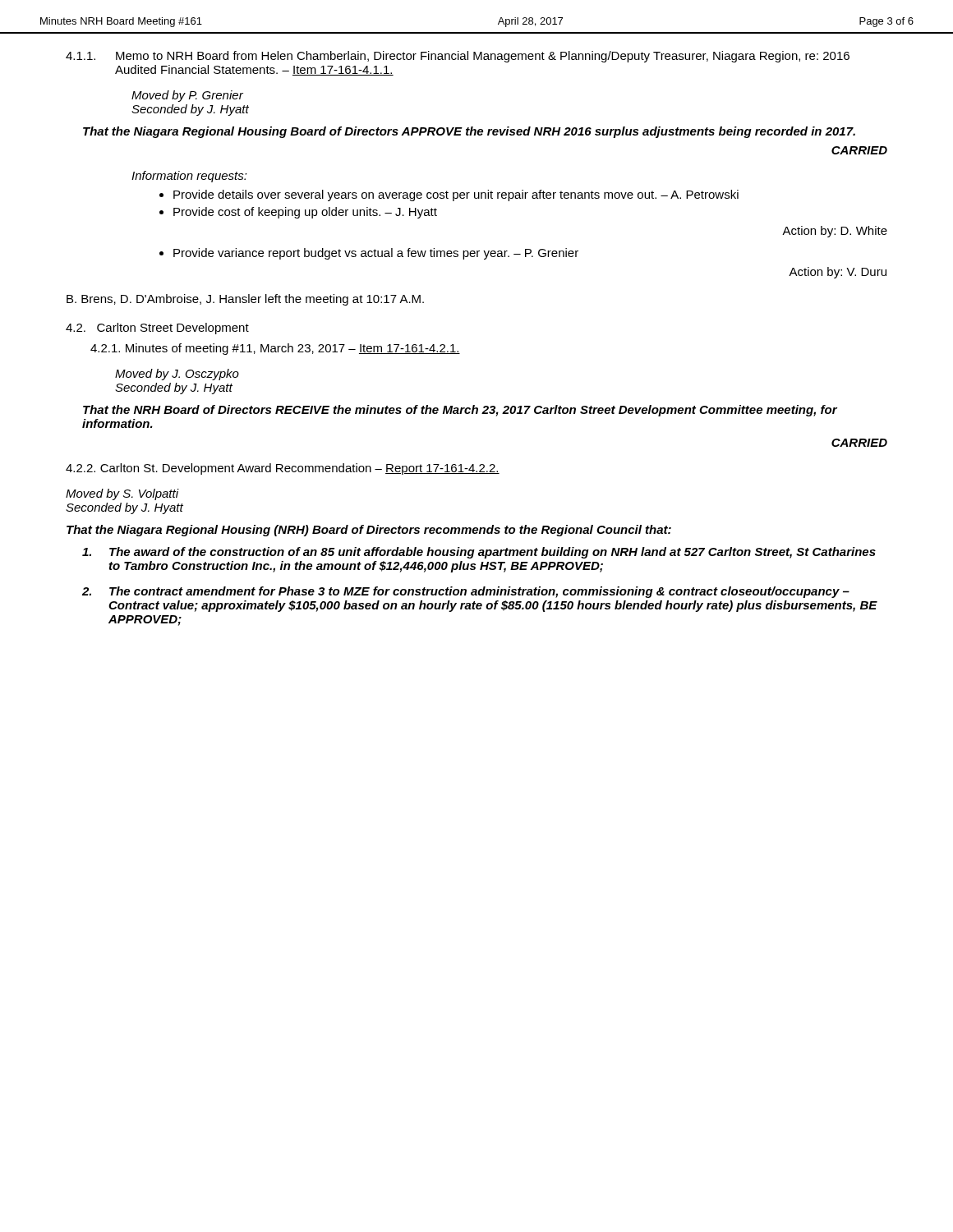
Task: Locate the text block starting "Action by: D. White"
Action: coord(835,230)
